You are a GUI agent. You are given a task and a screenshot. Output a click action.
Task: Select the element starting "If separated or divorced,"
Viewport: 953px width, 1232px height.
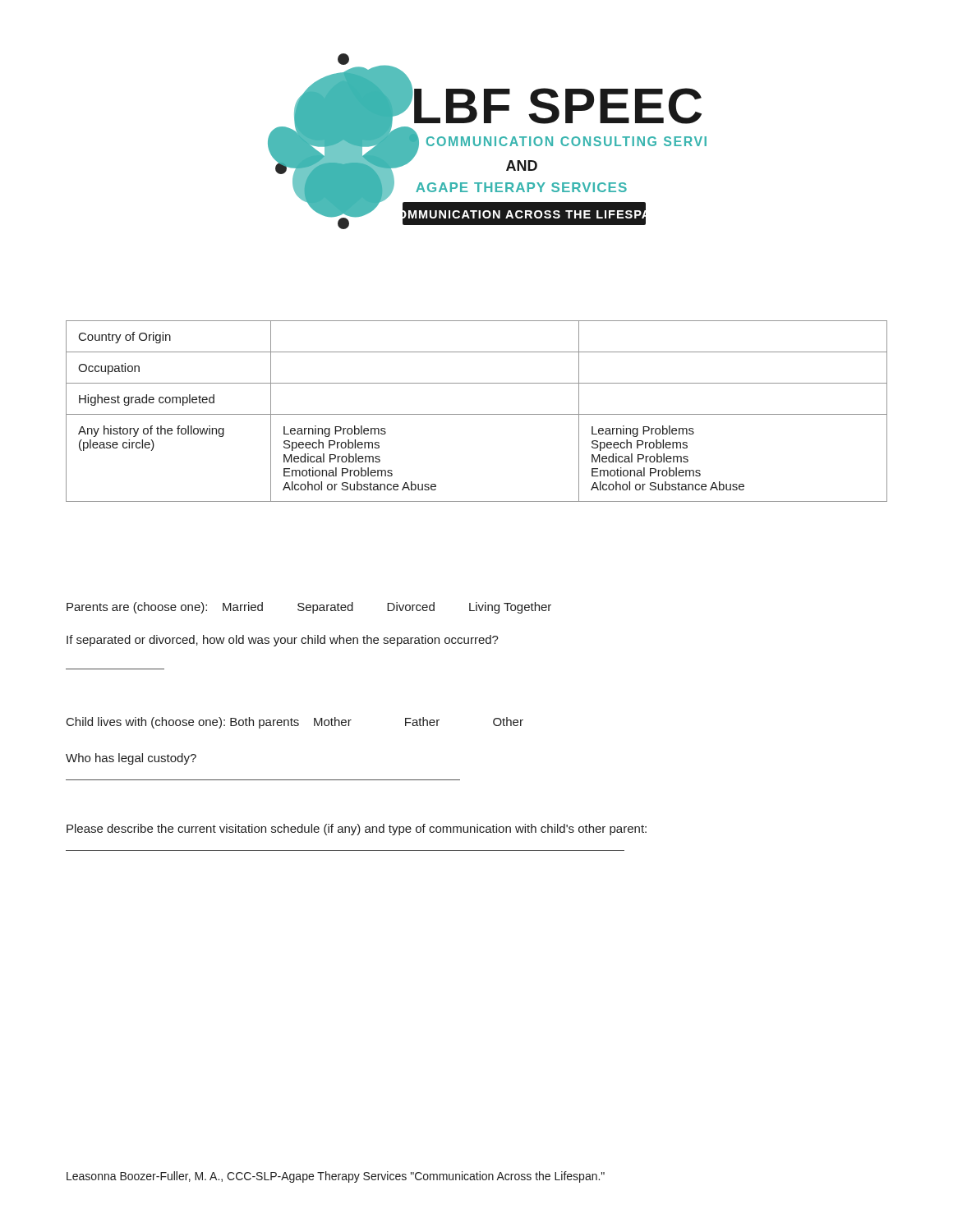(282, 639)
